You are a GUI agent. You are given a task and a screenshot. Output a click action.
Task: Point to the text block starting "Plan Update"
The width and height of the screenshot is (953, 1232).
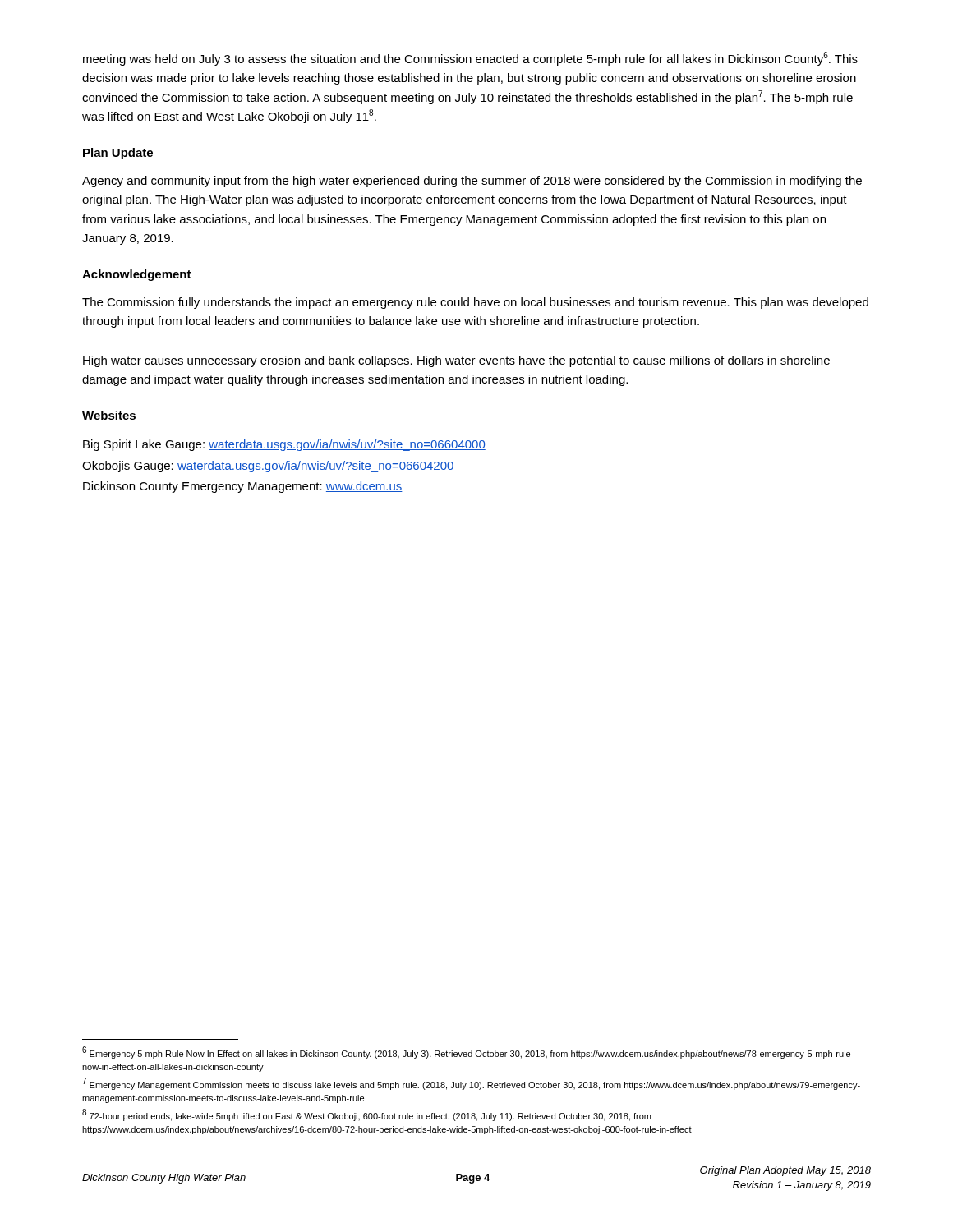pyautogui.click(x=118, y=152)
